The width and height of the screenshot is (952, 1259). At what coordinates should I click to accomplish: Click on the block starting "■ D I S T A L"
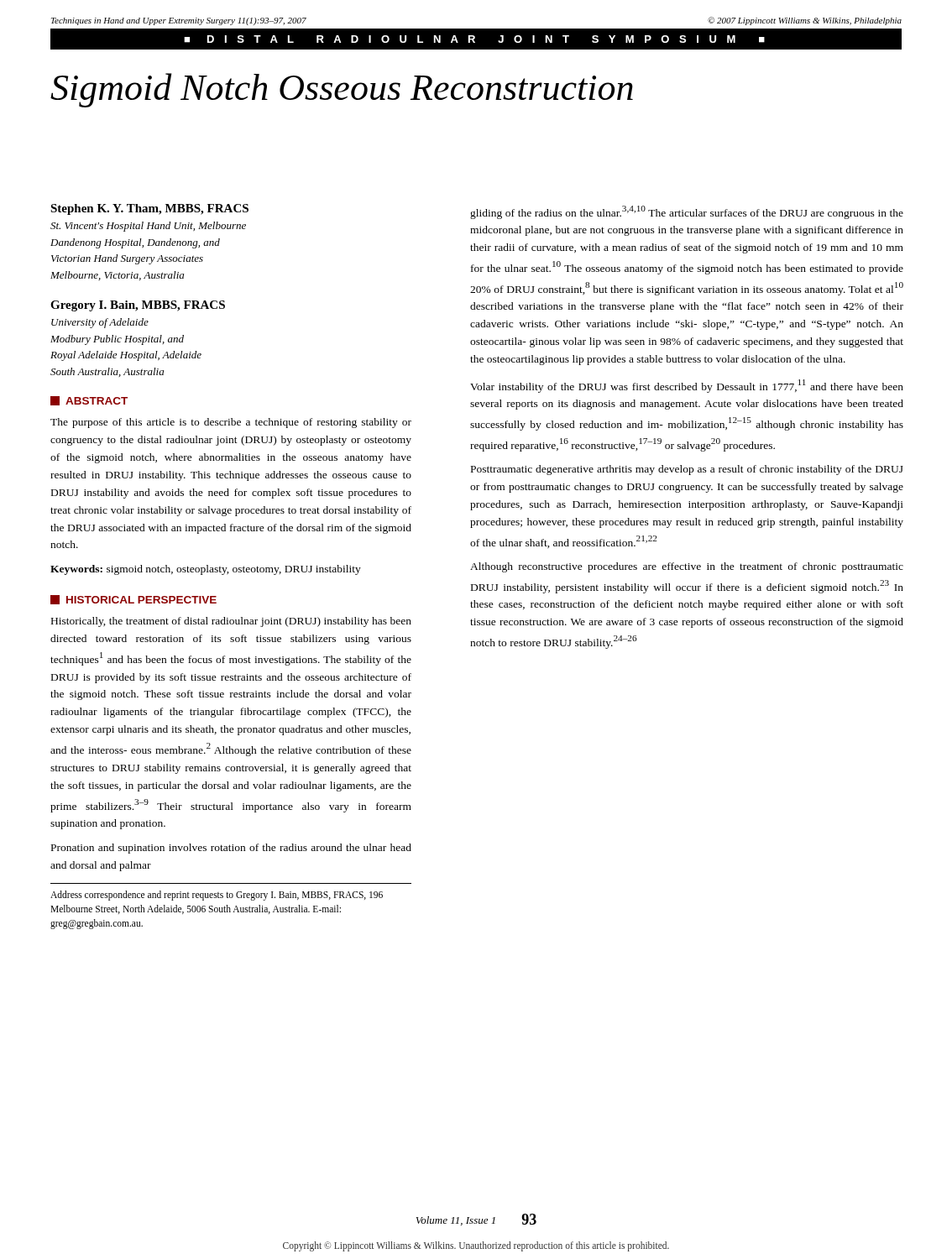point(476,39)
